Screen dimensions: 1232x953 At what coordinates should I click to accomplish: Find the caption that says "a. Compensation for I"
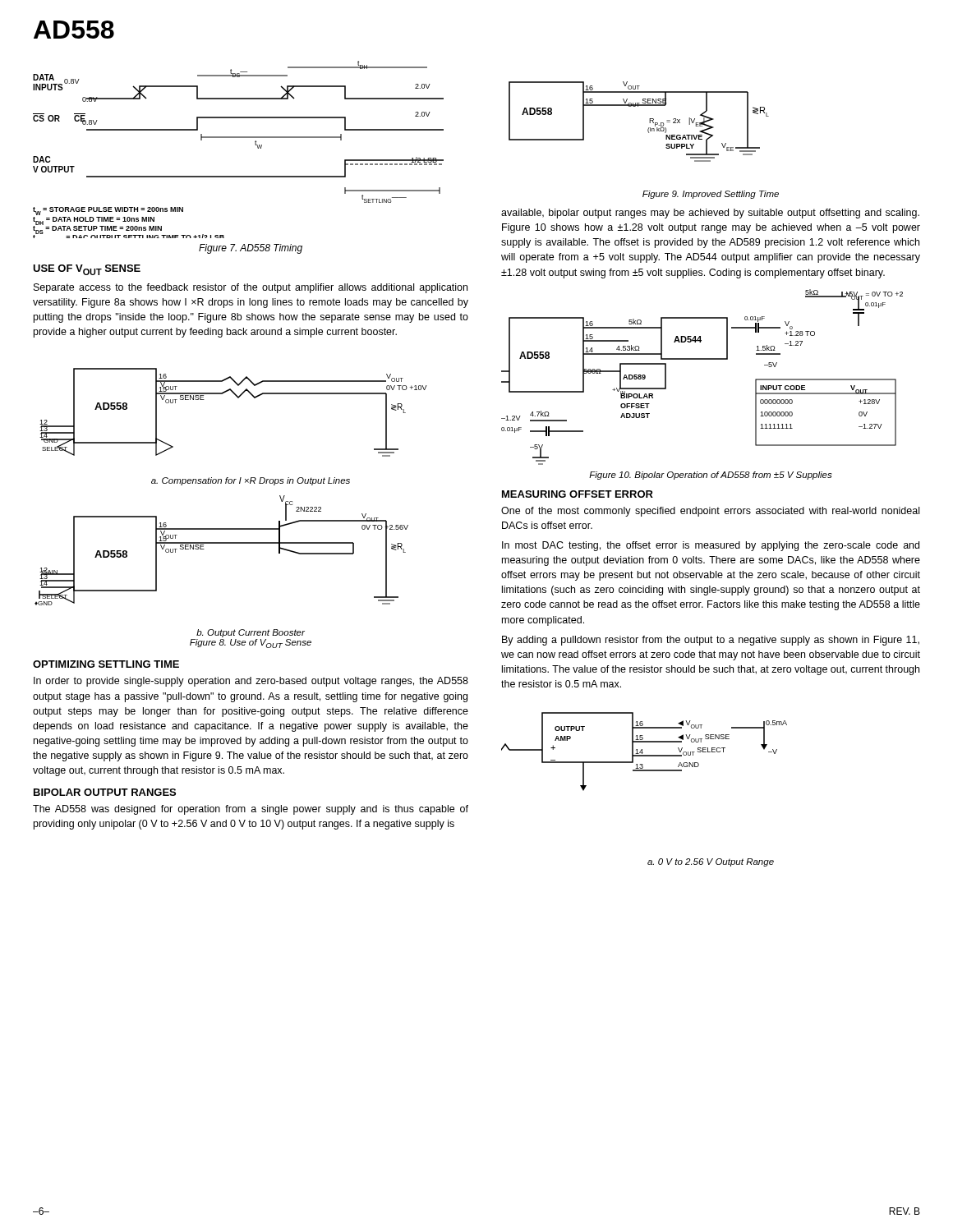pos(251,481)
